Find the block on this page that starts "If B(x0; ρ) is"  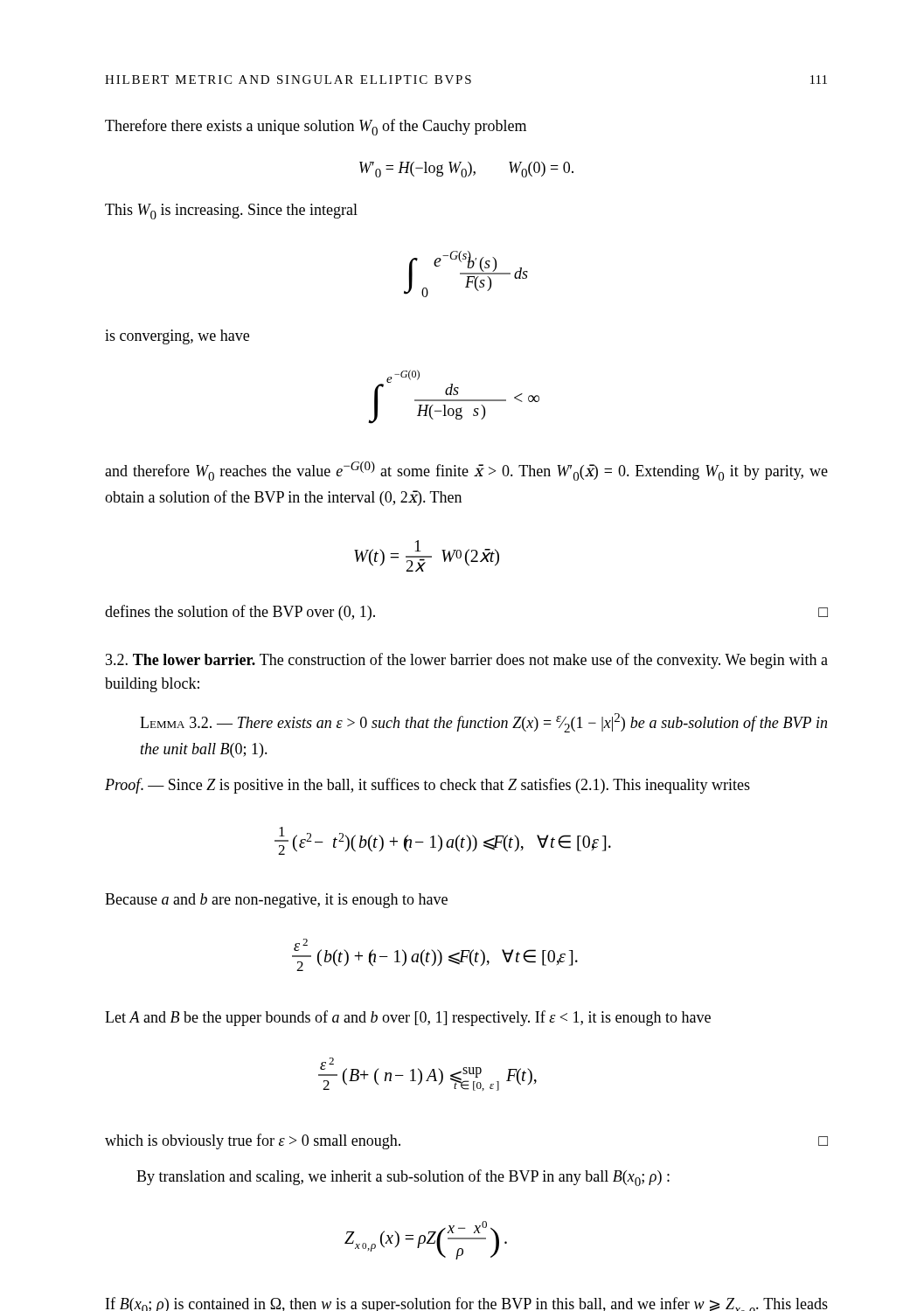(466, 1303)
